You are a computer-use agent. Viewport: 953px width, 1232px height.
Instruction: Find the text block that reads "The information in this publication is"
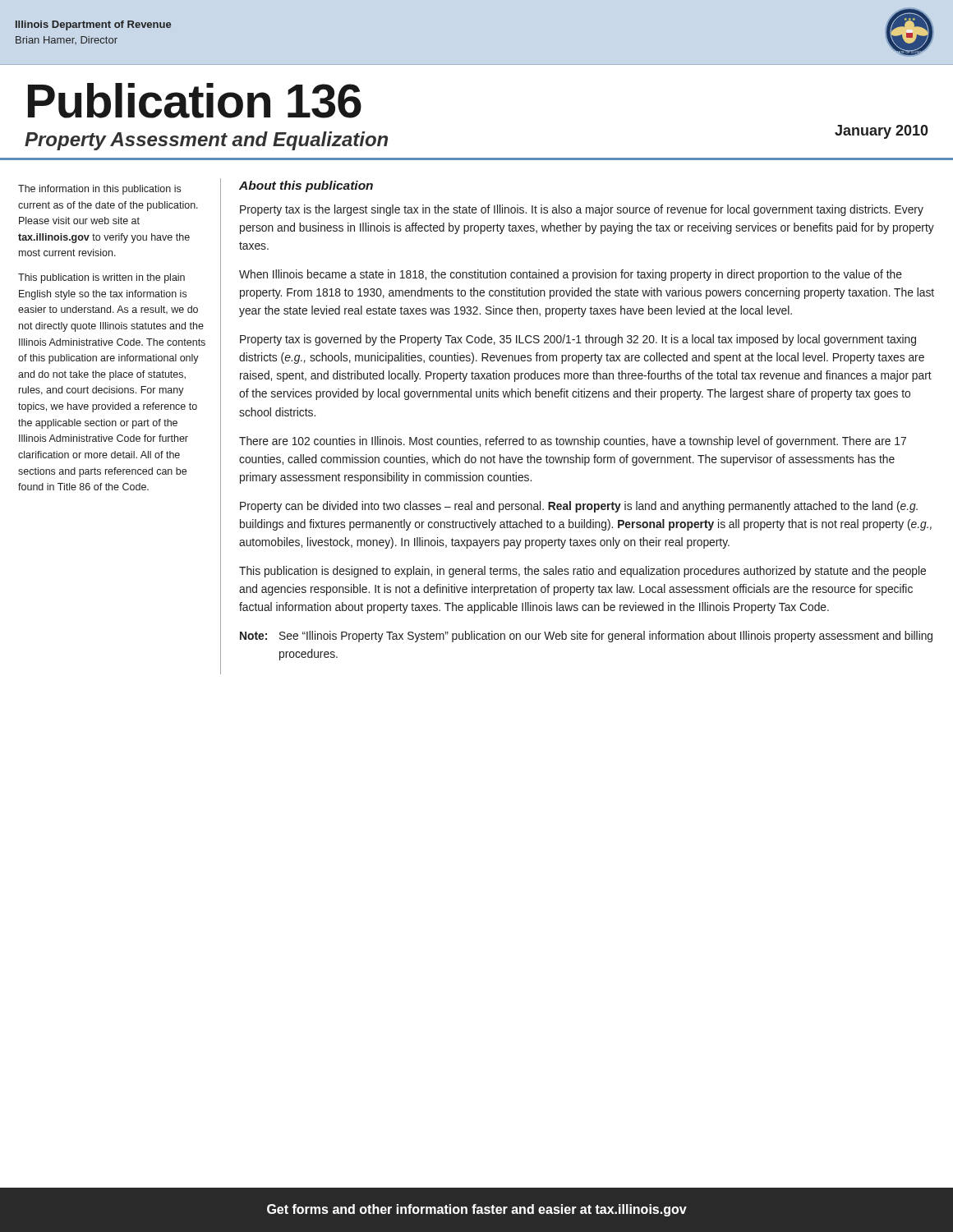(x=113, y=339)
